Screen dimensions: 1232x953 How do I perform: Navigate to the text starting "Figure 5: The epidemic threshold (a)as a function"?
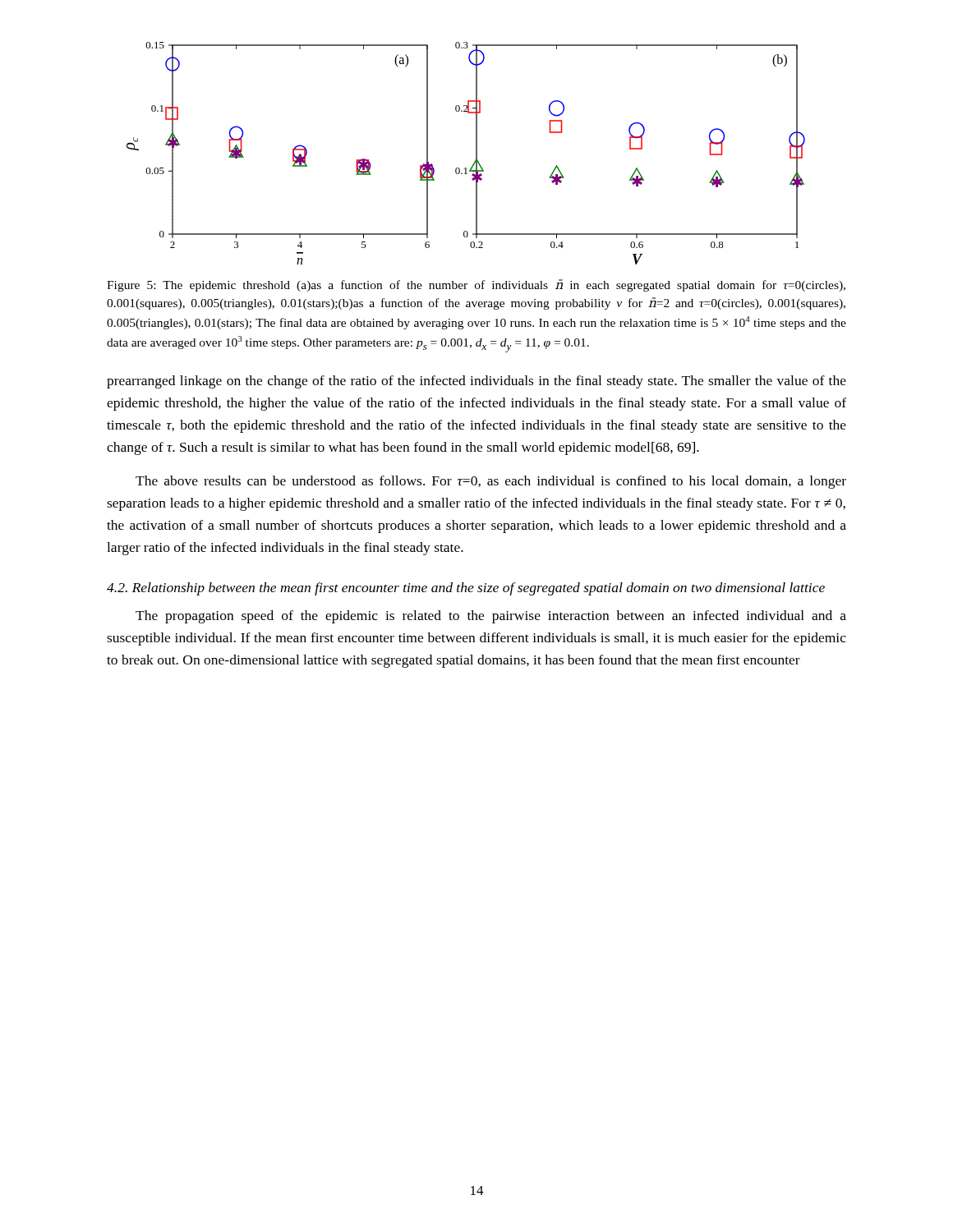tap(476, 315)
